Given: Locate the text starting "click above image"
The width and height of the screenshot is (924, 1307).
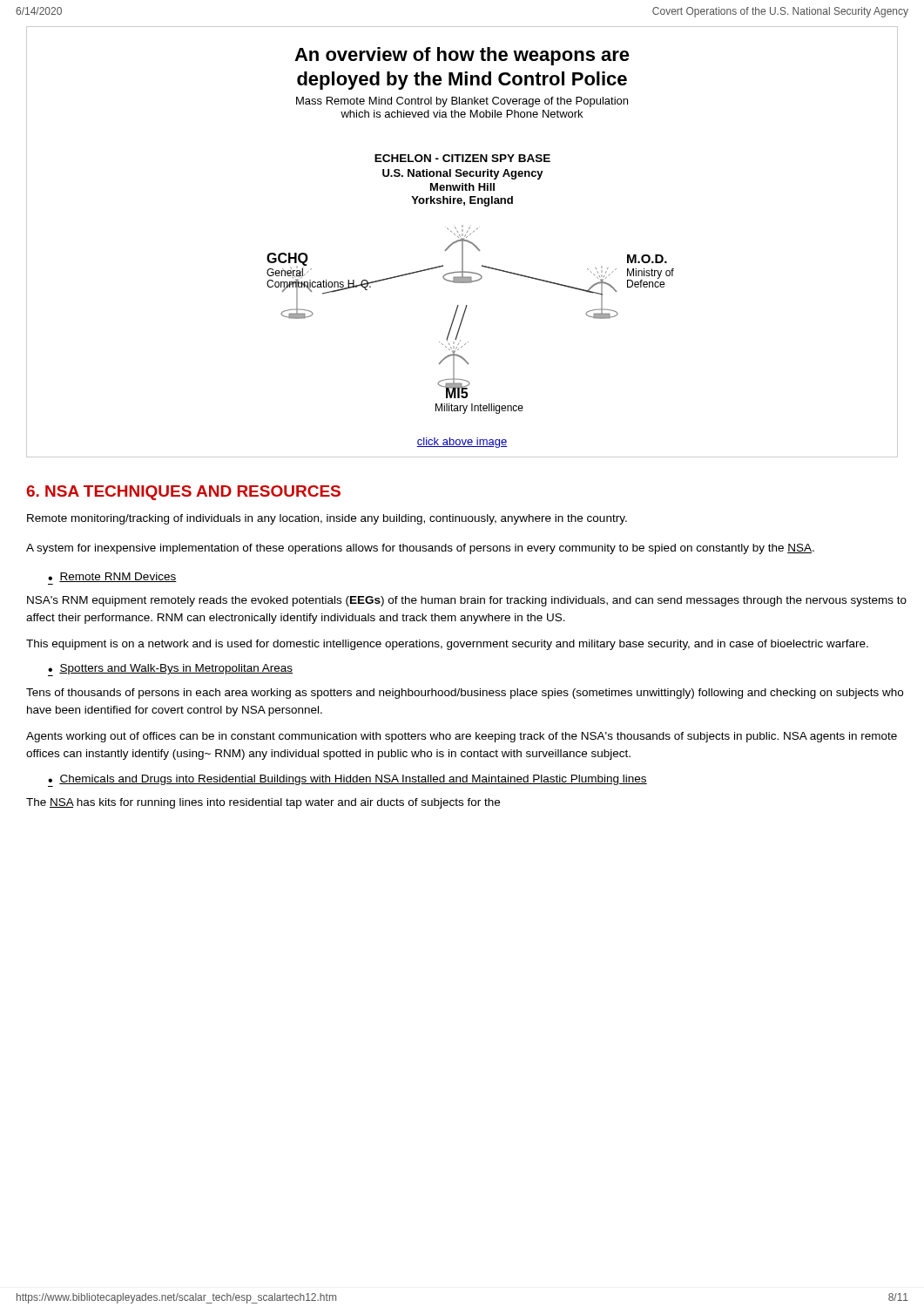Looking at the screenshot, I should coord(462,441).
